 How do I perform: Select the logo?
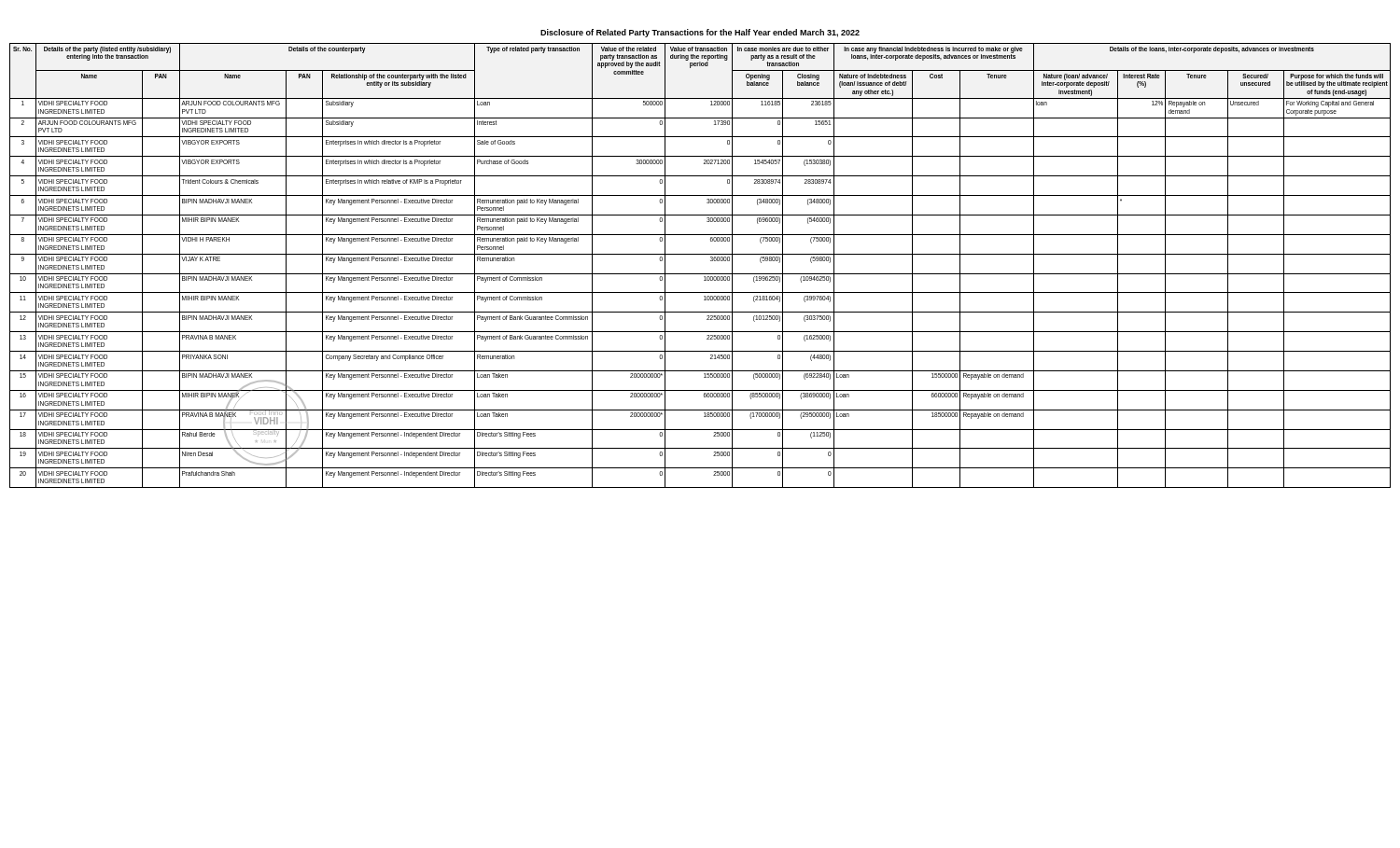(x=266, y=423)
